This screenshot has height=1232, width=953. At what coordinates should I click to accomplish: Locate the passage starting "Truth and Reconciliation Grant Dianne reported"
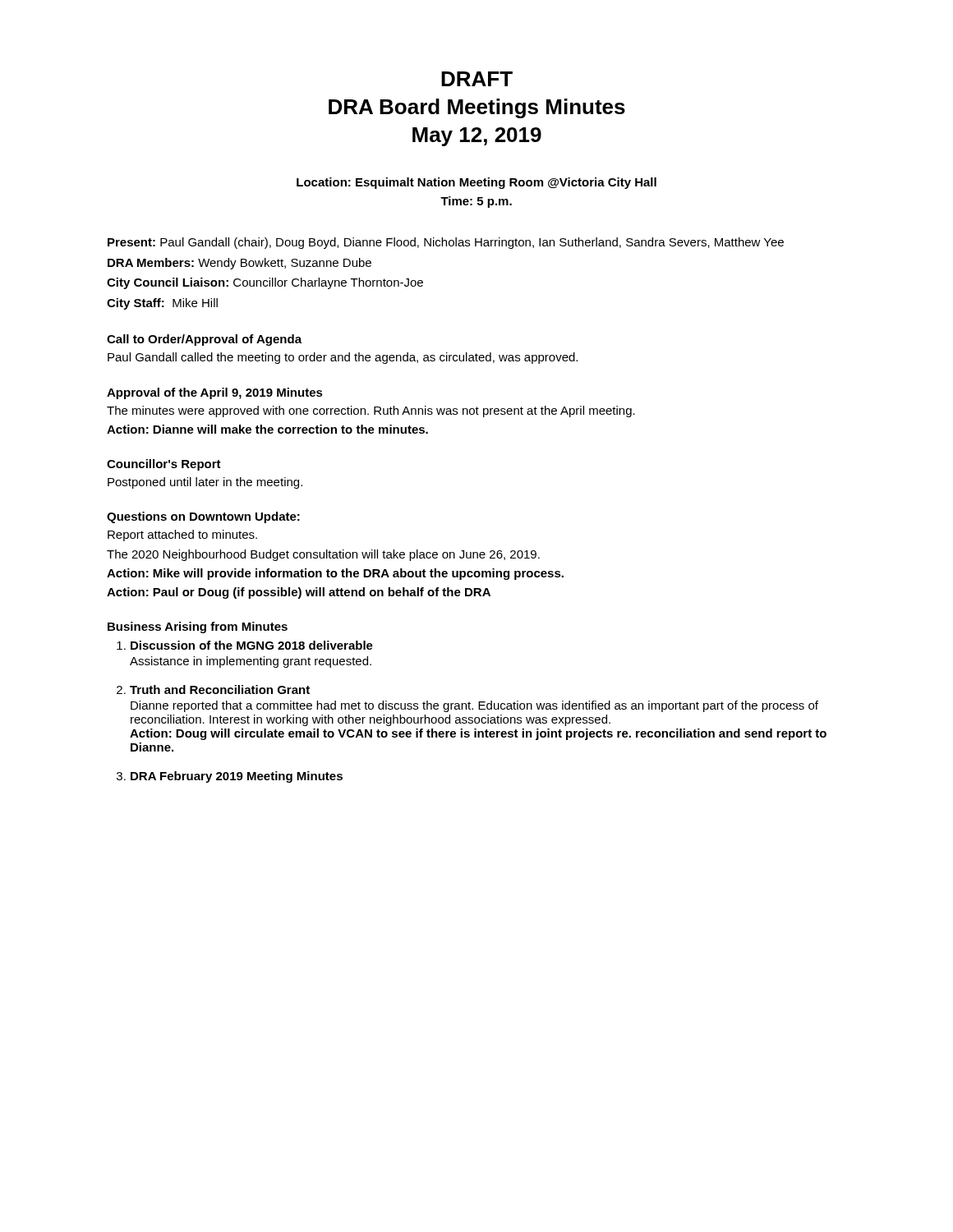[488, 719]
